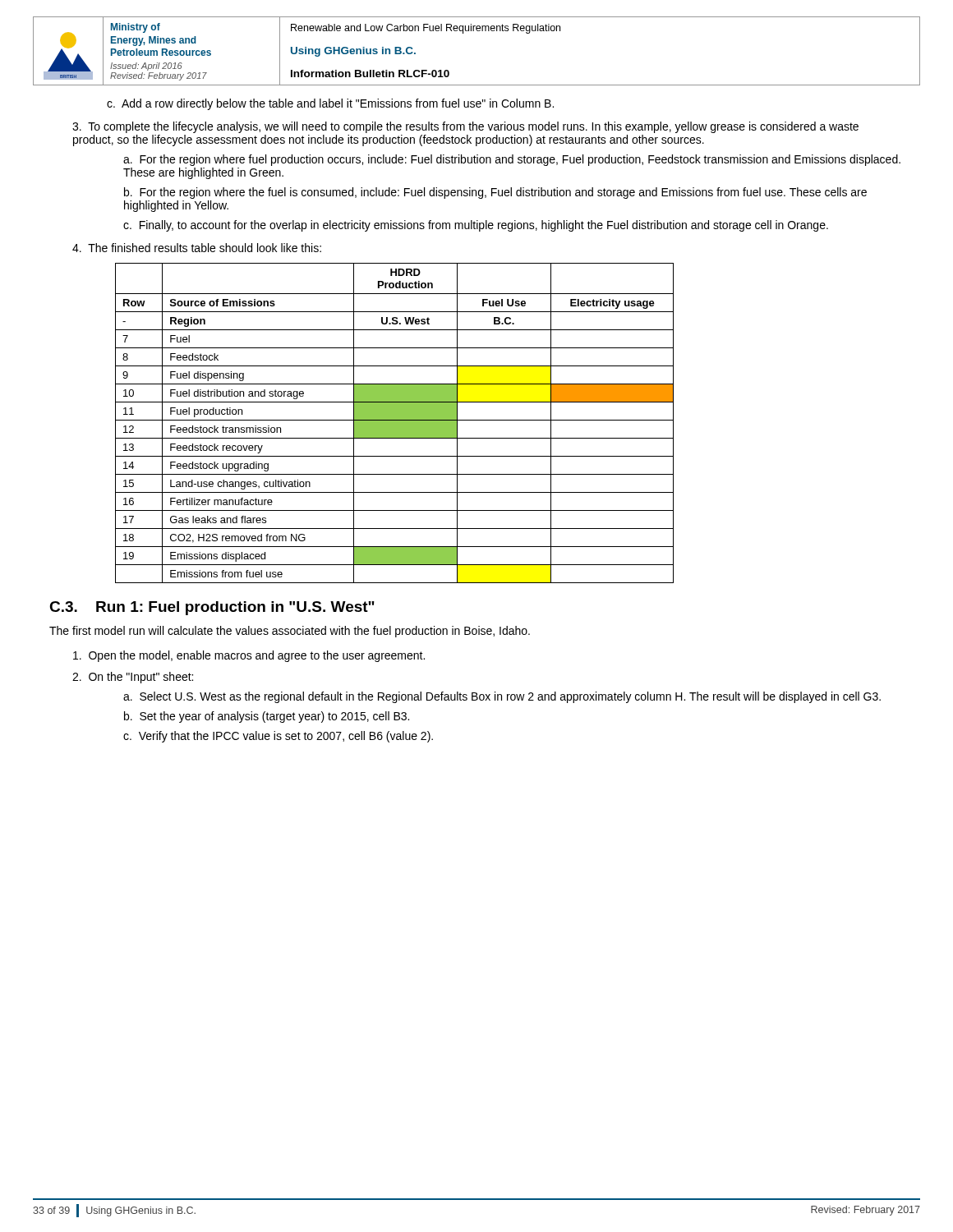This screenshot has height=1232, width=953.
Task: Click the section header that begins "C.3. Run 1: Fuel"
Action: click(212, 607)
